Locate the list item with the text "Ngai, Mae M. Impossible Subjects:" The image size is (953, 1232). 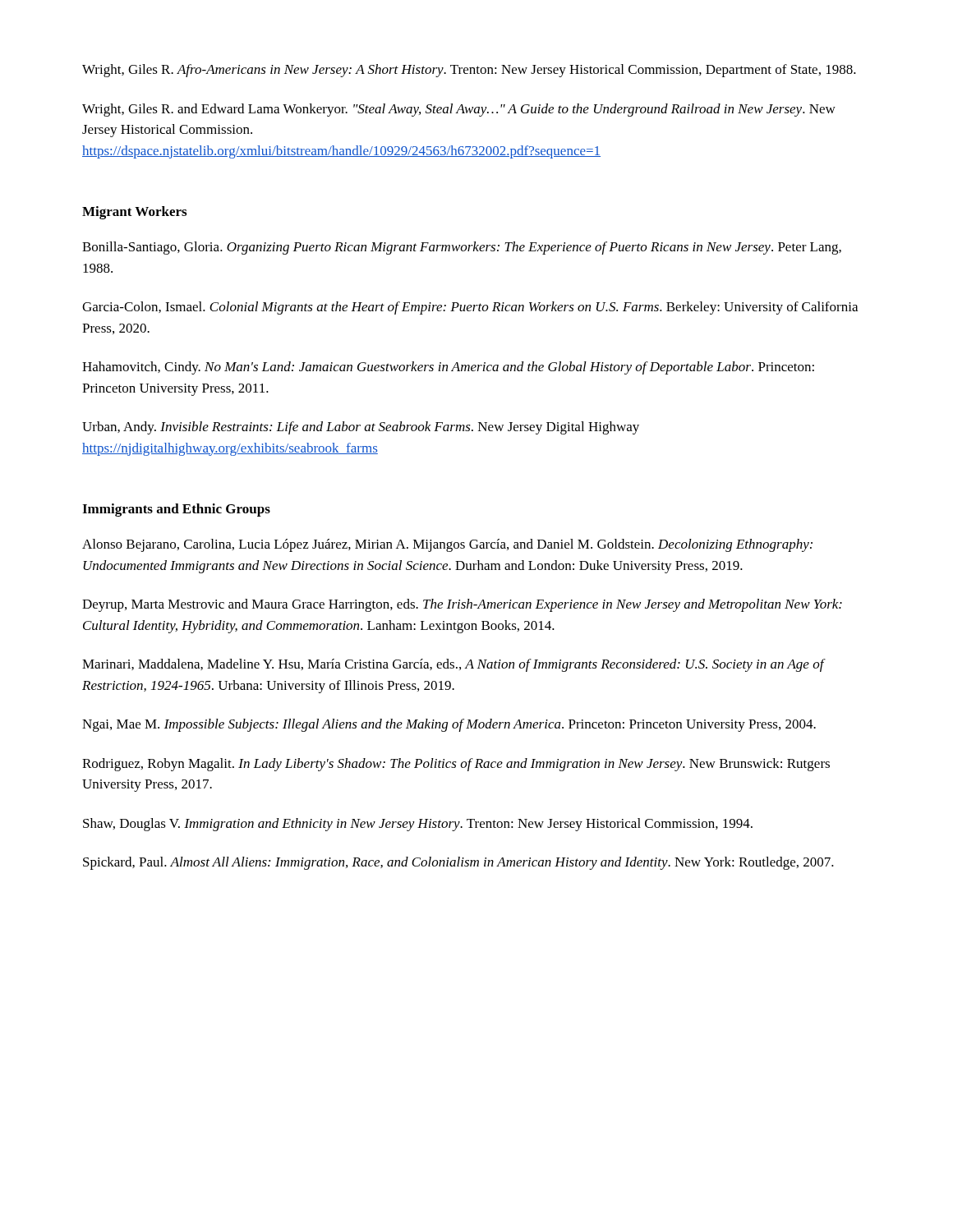click(x=449, y=724)
